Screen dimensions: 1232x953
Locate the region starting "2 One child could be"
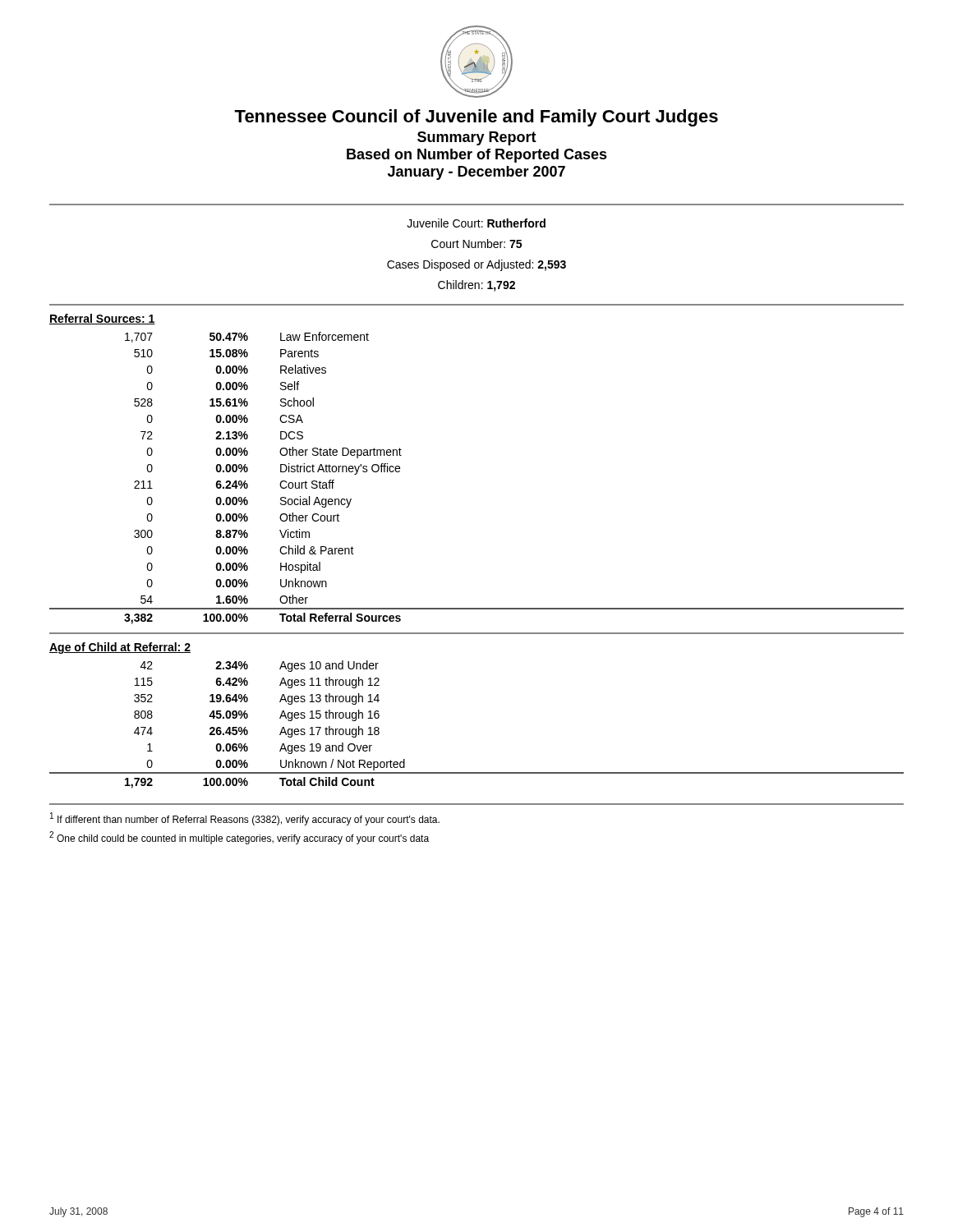pos(239,838)
